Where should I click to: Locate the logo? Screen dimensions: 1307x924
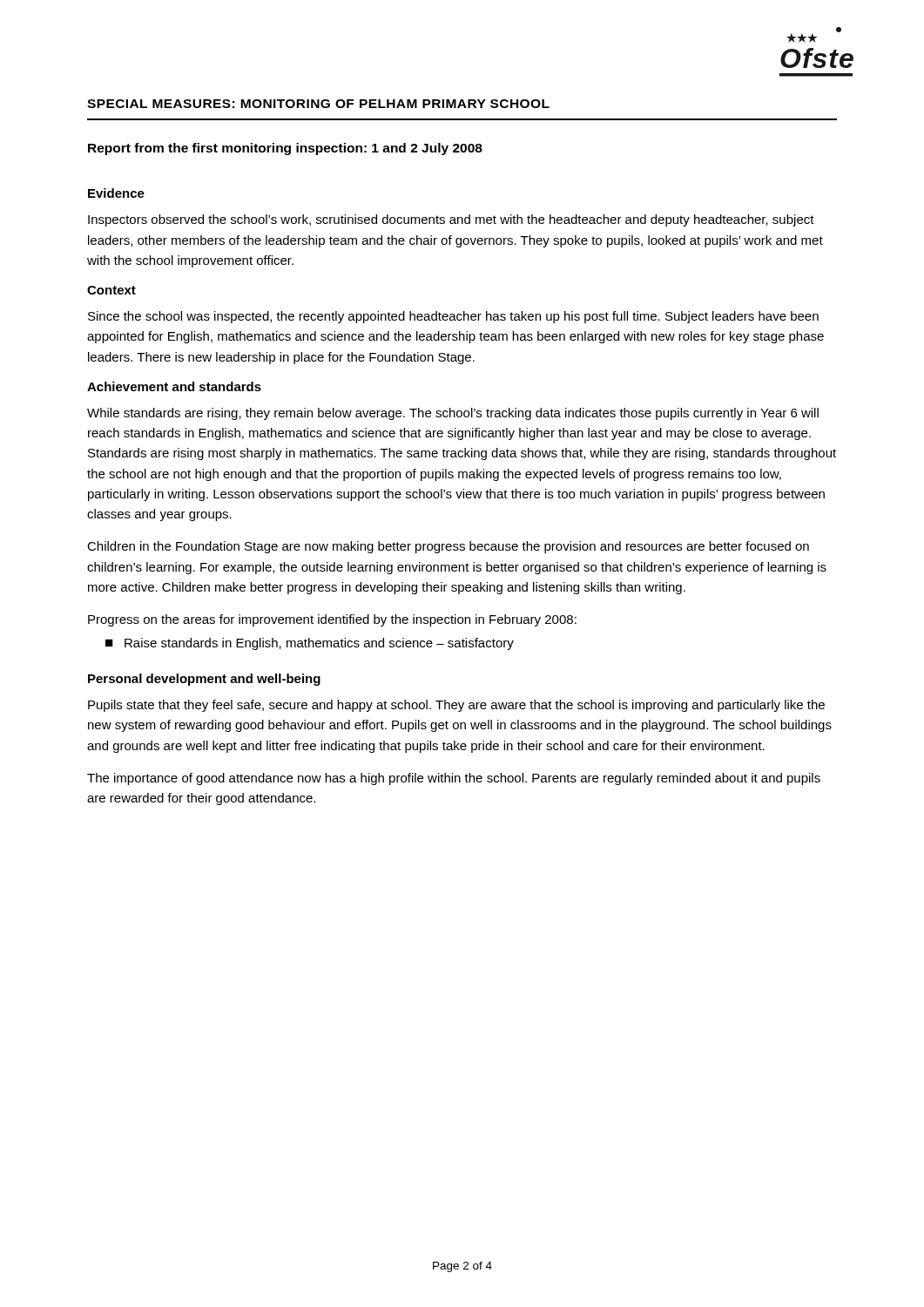816,55
